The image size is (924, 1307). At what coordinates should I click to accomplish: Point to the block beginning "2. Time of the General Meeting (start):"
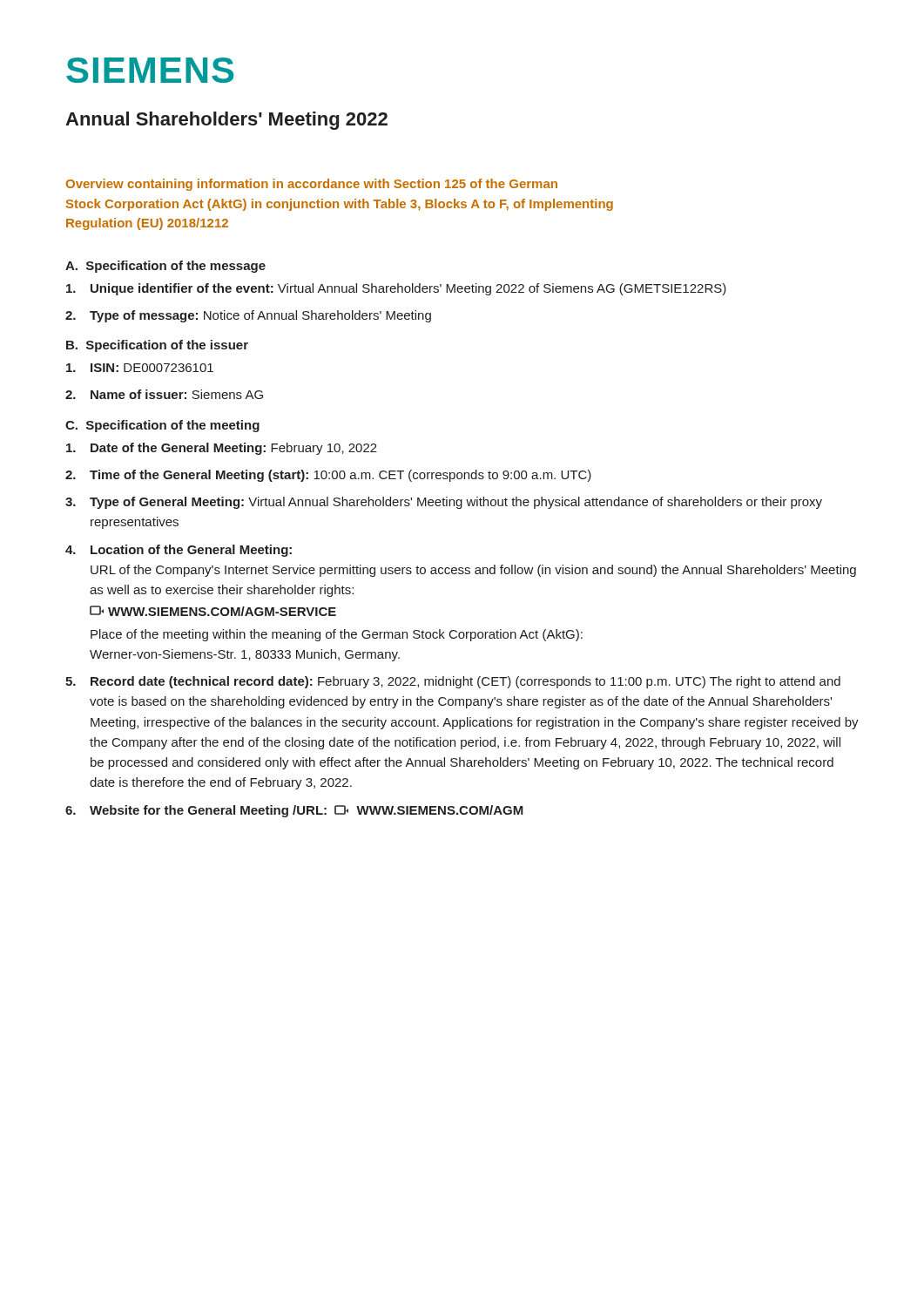pyautogui.click(x=462, y=474)
